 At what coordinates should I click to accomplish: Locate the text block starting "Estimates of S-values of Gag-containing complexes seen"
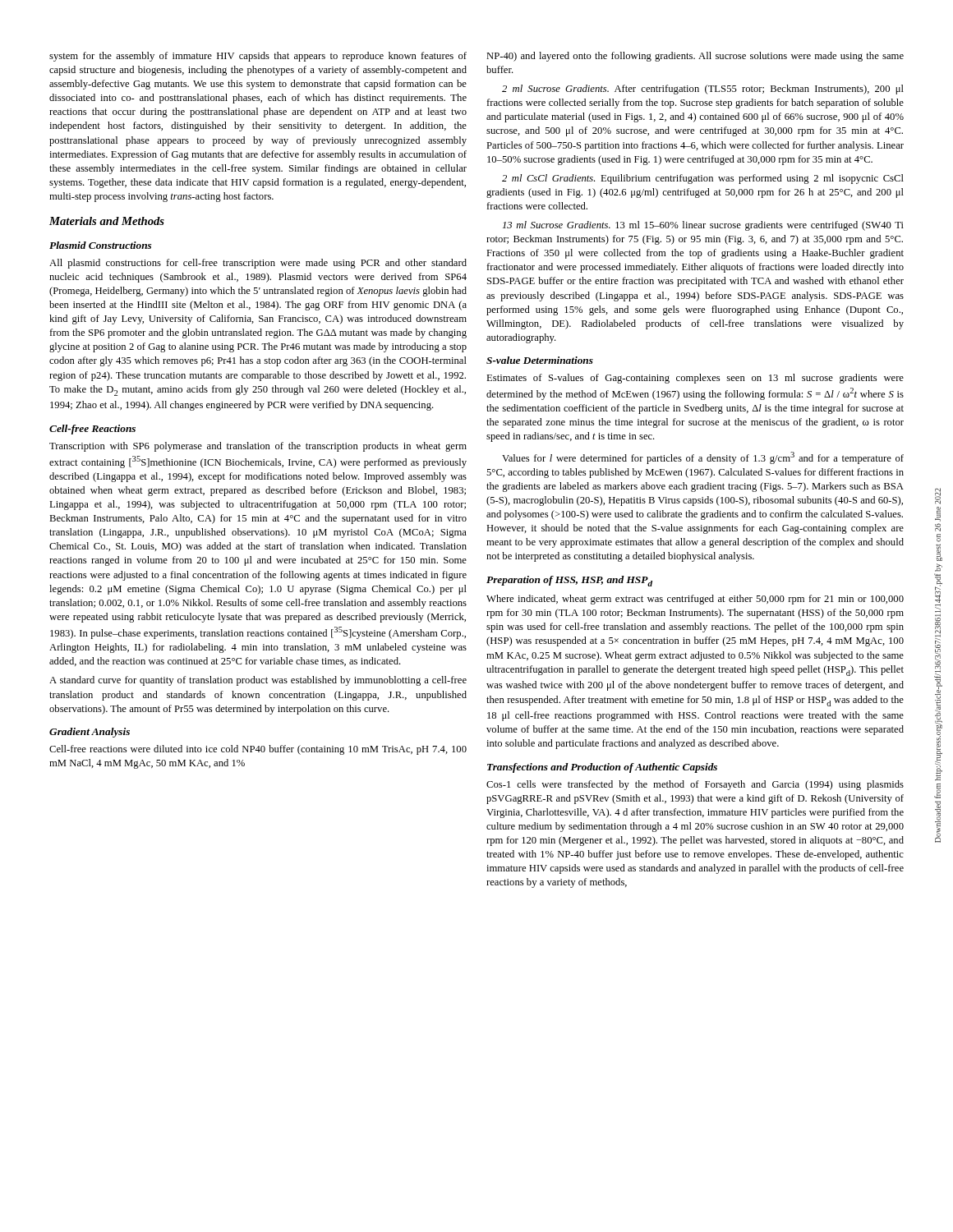695,467
